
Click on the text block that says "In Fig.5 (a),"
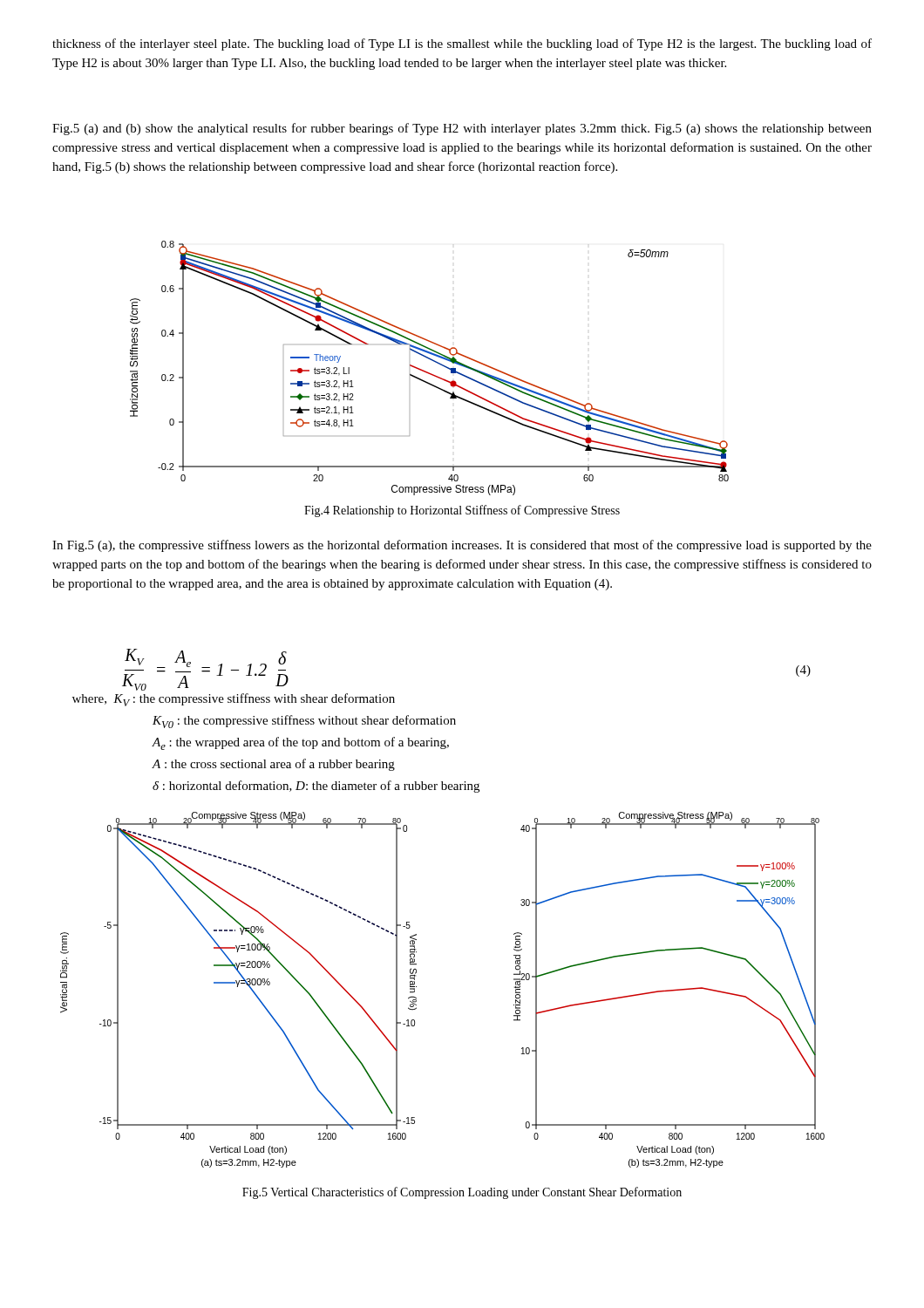462,564
